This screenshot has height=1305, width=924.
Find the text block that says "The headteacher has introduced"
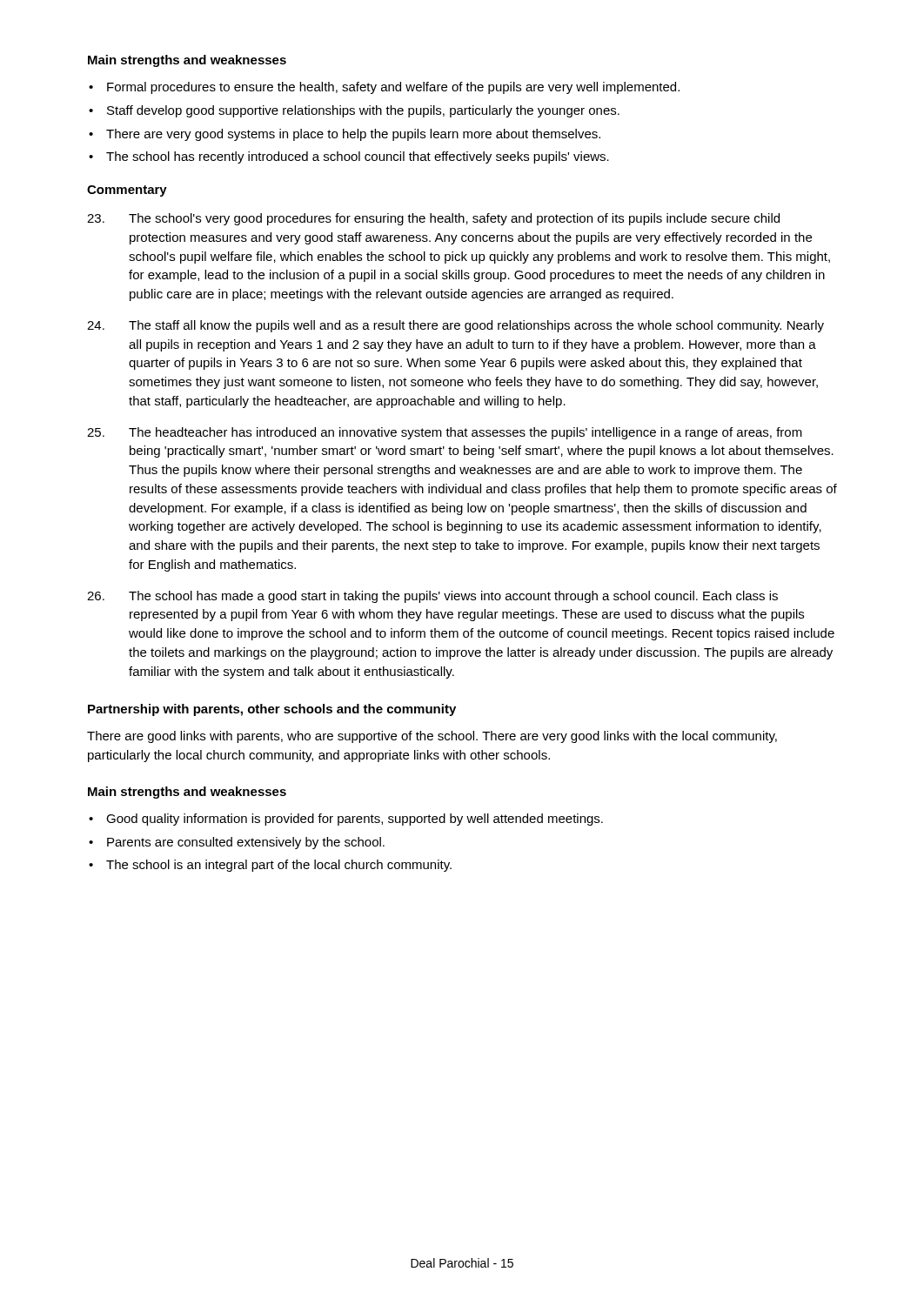[462, 498]
